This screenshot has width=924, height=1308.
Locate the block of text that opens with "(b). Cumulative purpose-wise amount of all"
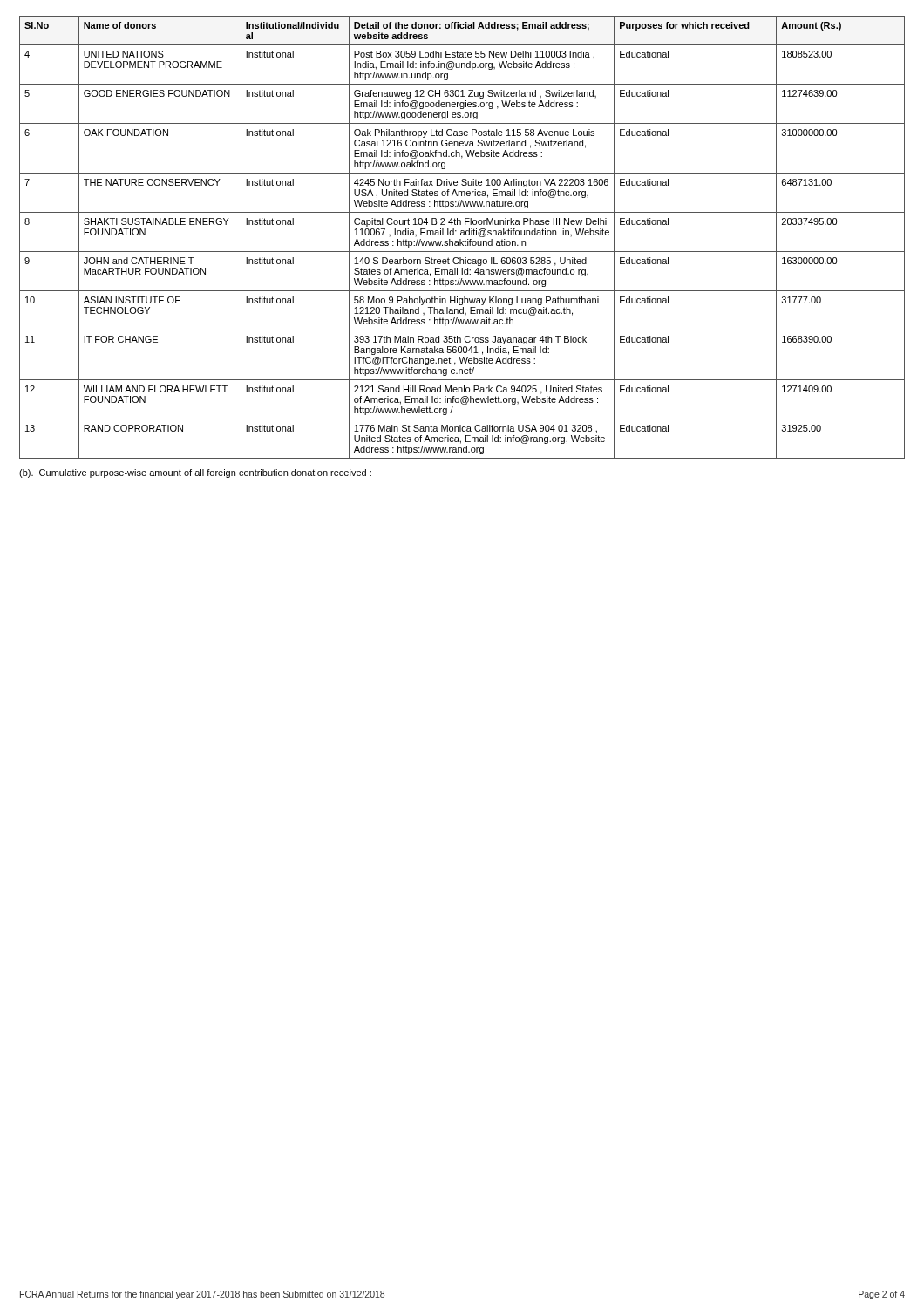[x=196, y=473]
